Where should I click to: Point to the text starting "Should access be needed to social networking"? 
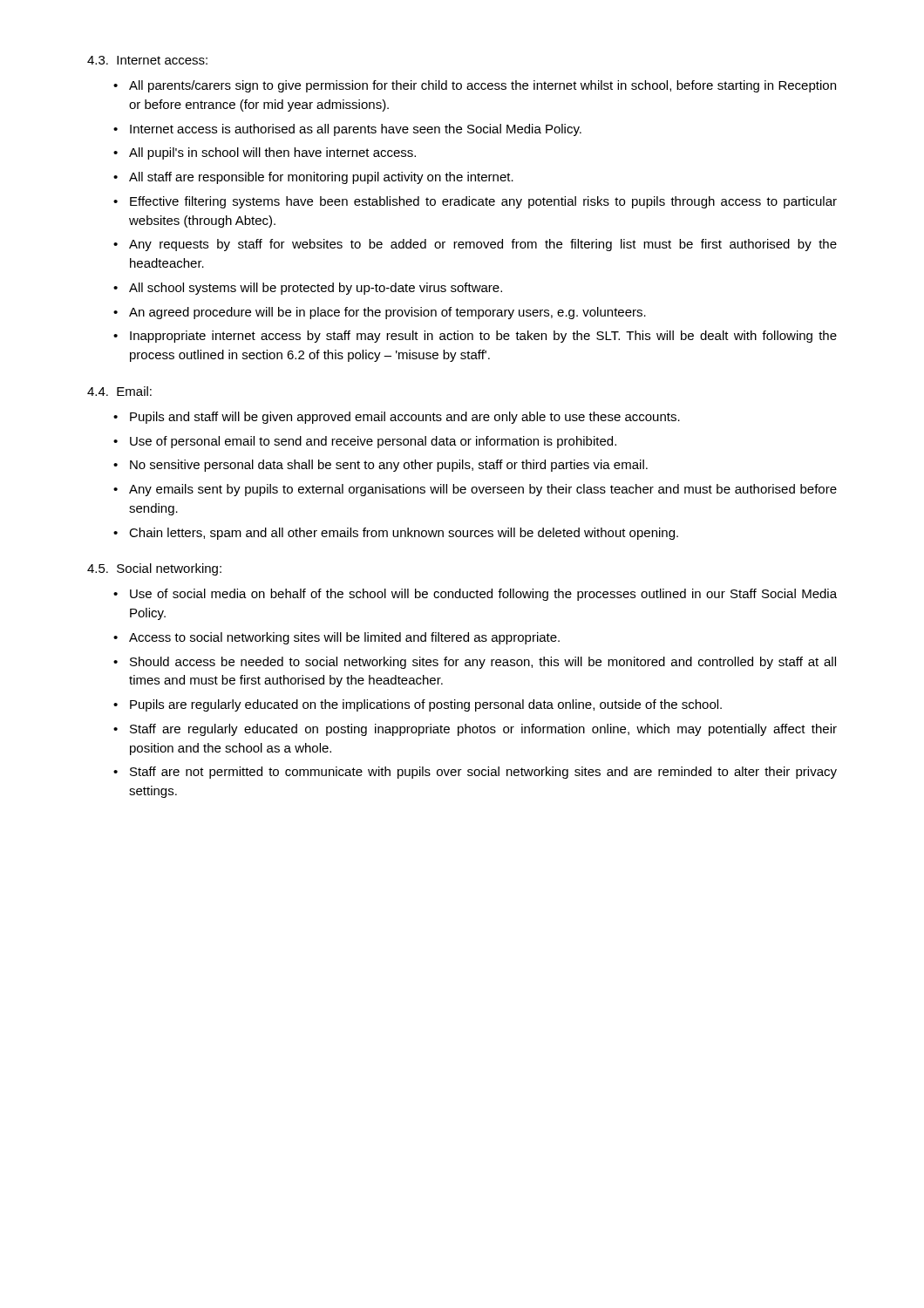(483, 670)
